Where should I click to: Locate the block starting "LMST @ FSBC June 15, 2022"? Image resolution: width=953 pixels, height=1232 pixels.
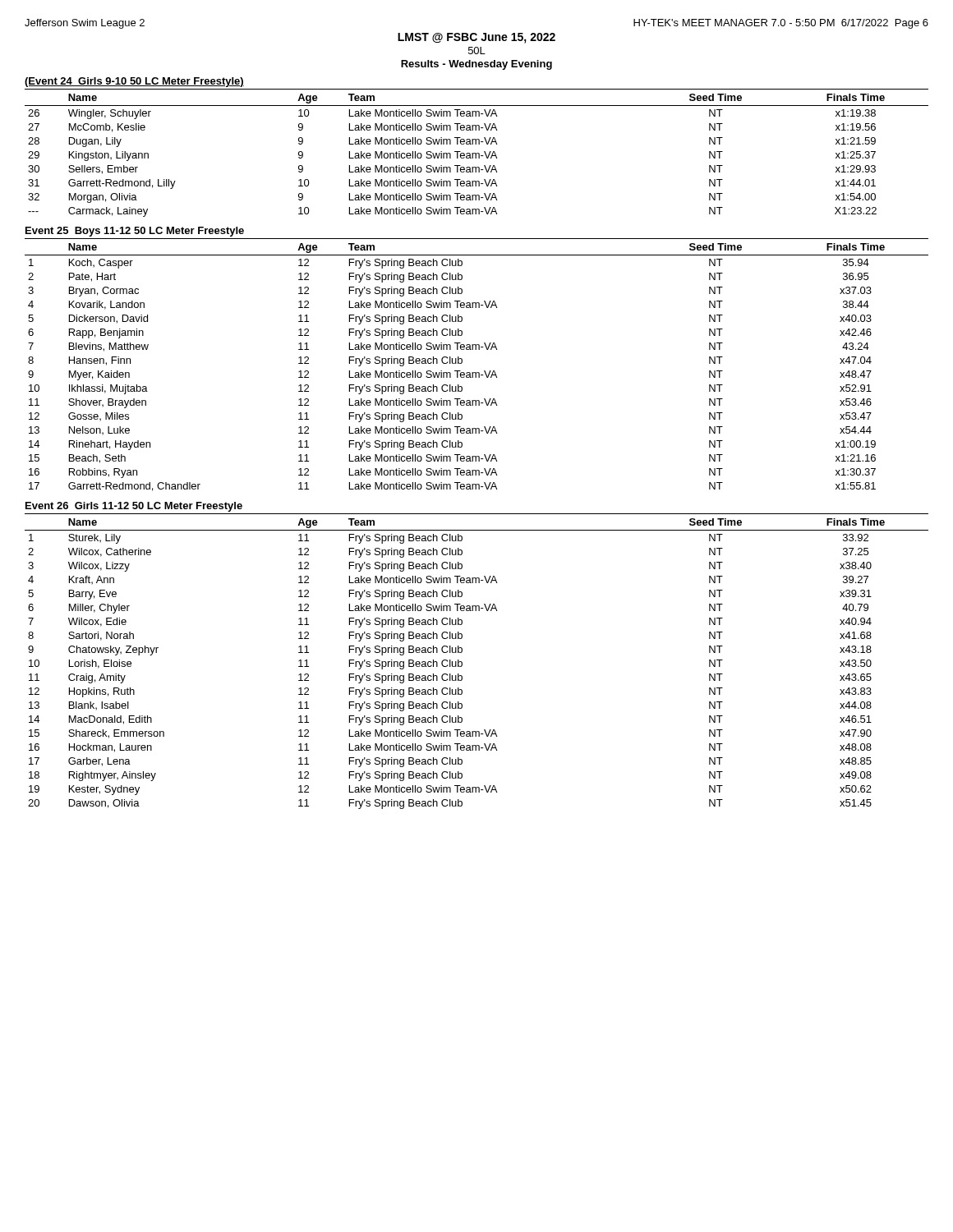pos(476,37)
